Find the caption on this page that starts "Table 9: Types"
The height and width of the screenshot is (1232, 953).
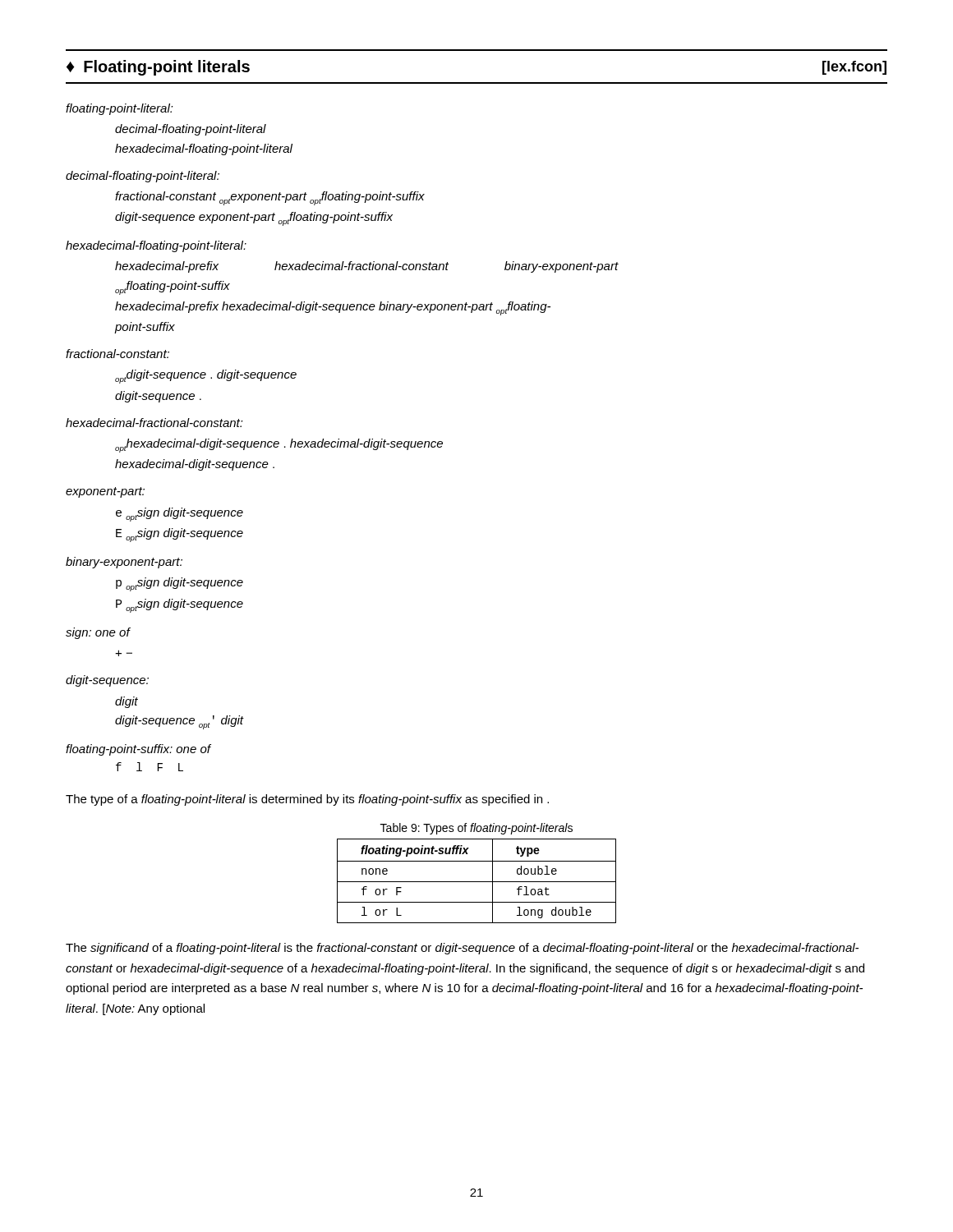[476, 828]
